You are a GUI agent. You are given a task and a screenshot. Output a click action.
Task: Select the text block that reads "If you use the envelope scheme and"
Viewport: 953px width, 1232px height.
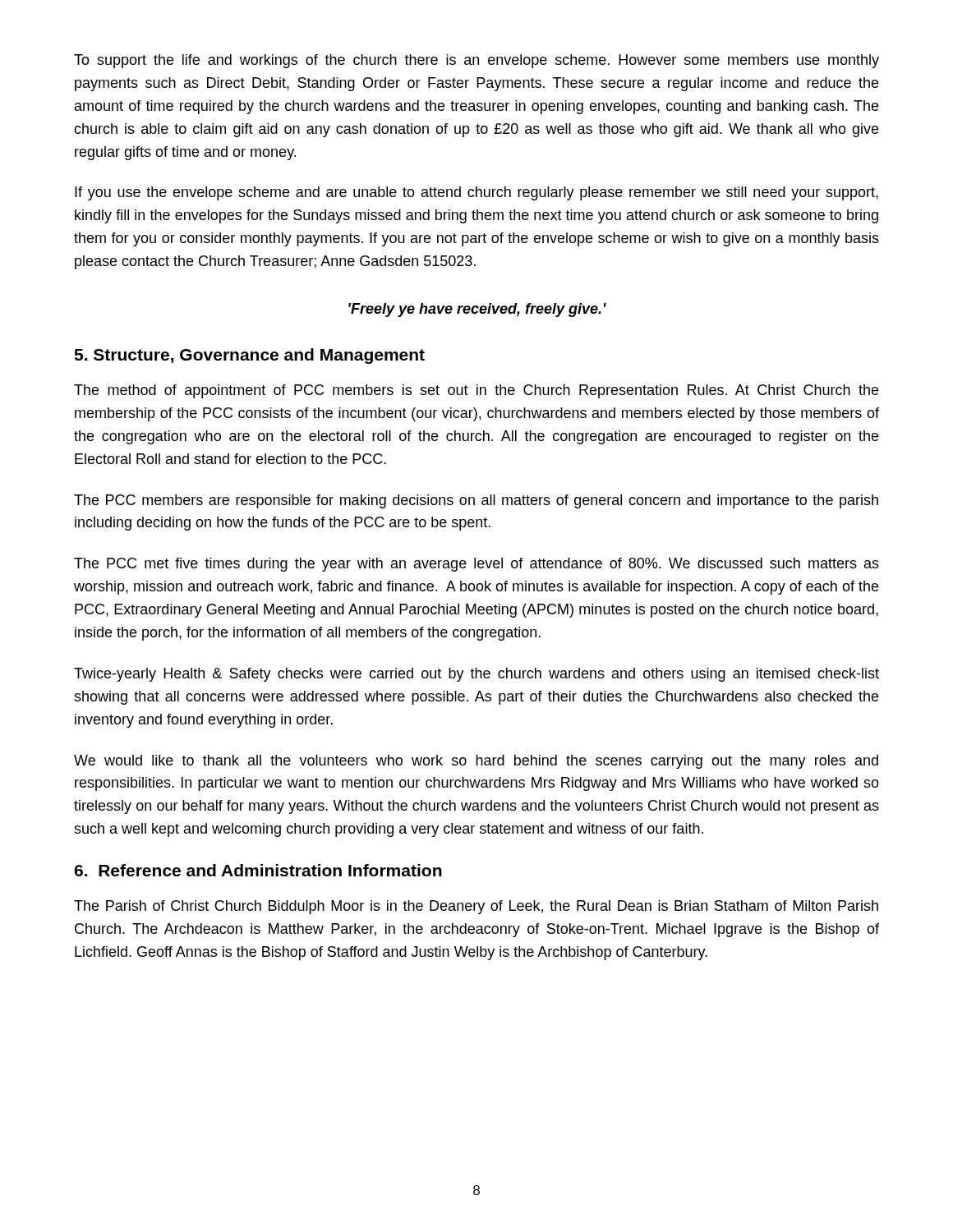click(476, 227)
